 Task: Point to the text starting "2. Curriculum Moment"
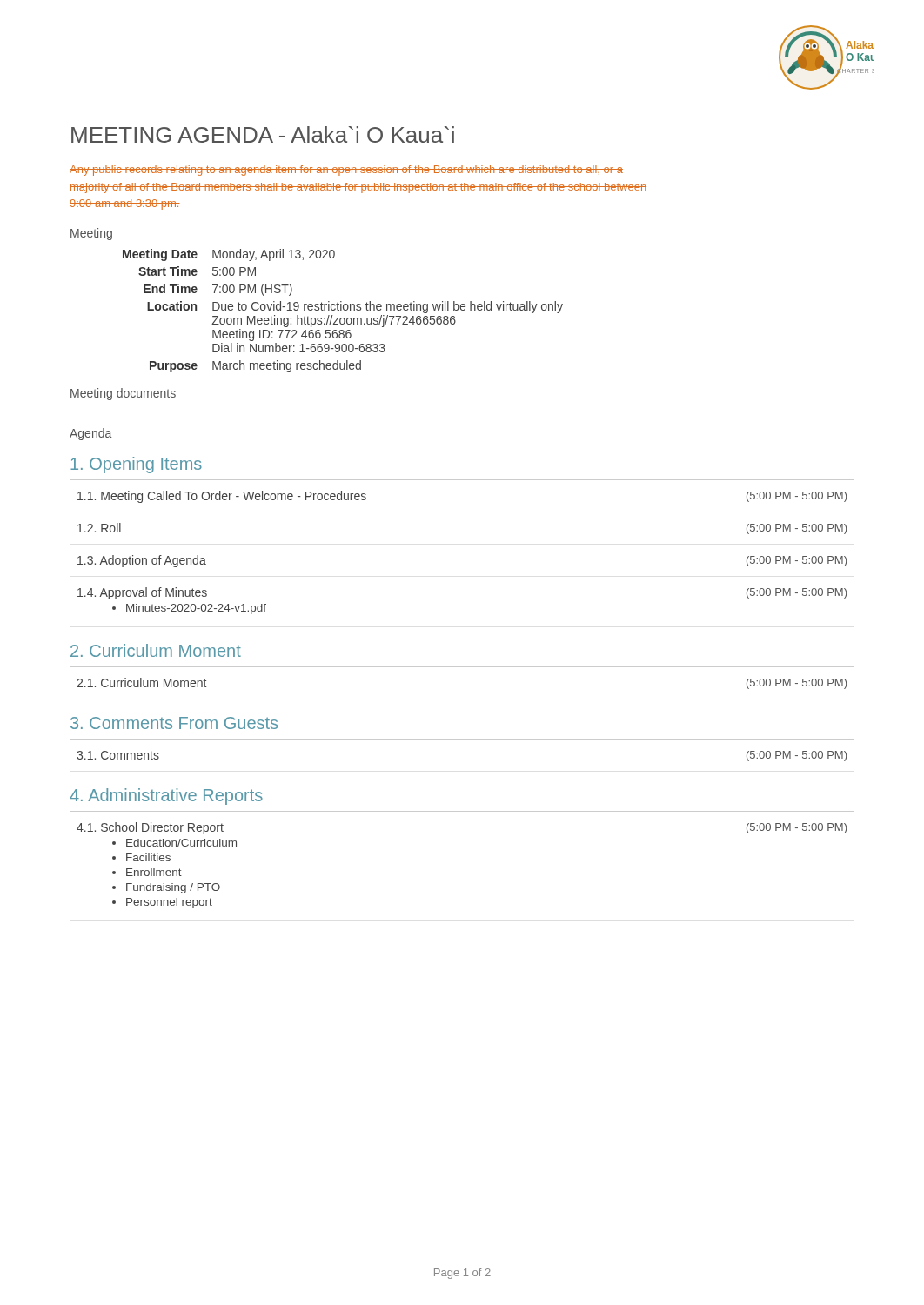pyautogui.click(x=156, y=650)
